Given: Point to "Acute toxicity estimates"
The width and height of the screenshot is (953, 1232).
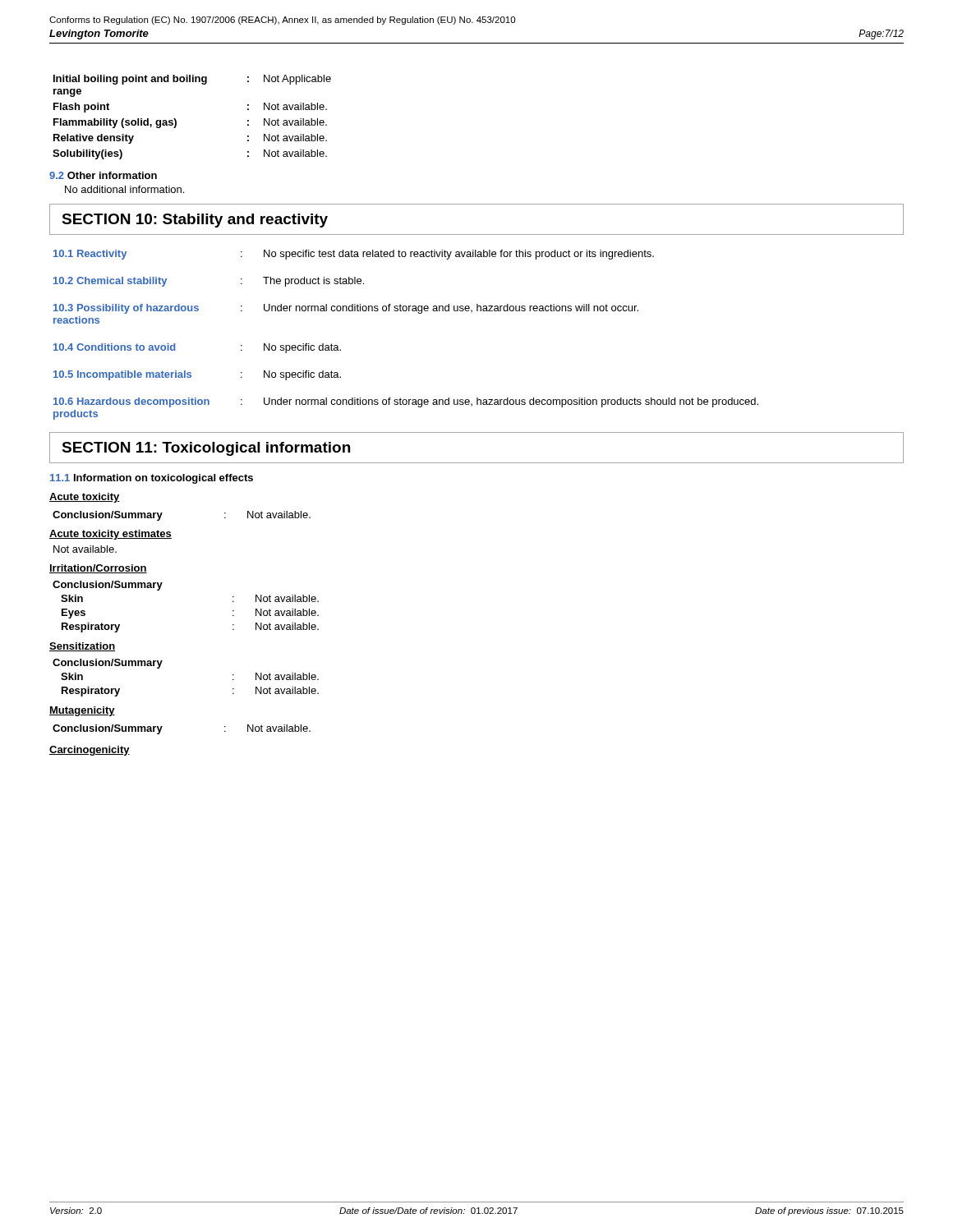Looking at the screenshot, I should tap(110, 533).
